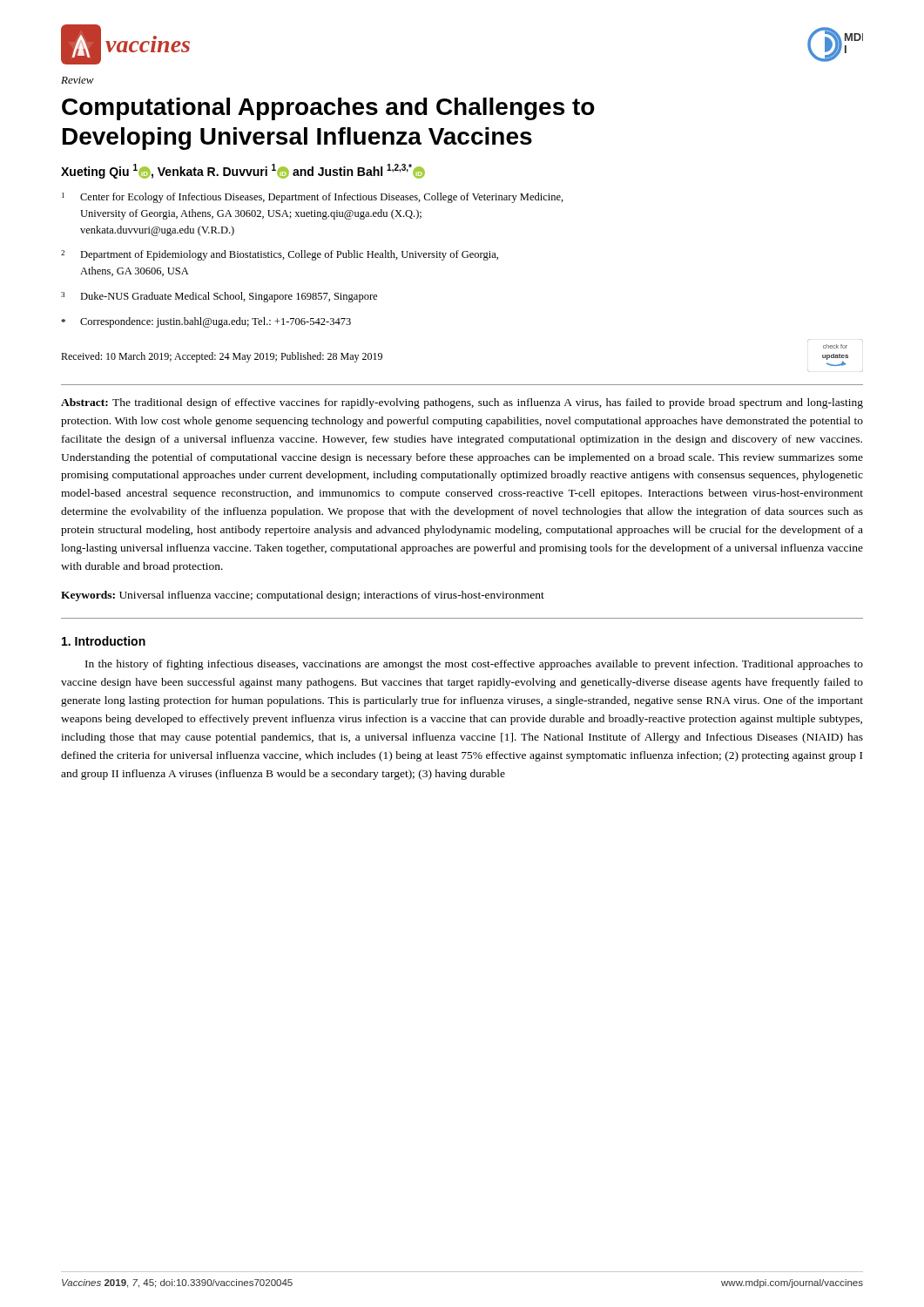The width and height of the screenshot is (924, 1307).
Task: Find the section header that reads "1. Introduction"
Action: click(103, 642)
